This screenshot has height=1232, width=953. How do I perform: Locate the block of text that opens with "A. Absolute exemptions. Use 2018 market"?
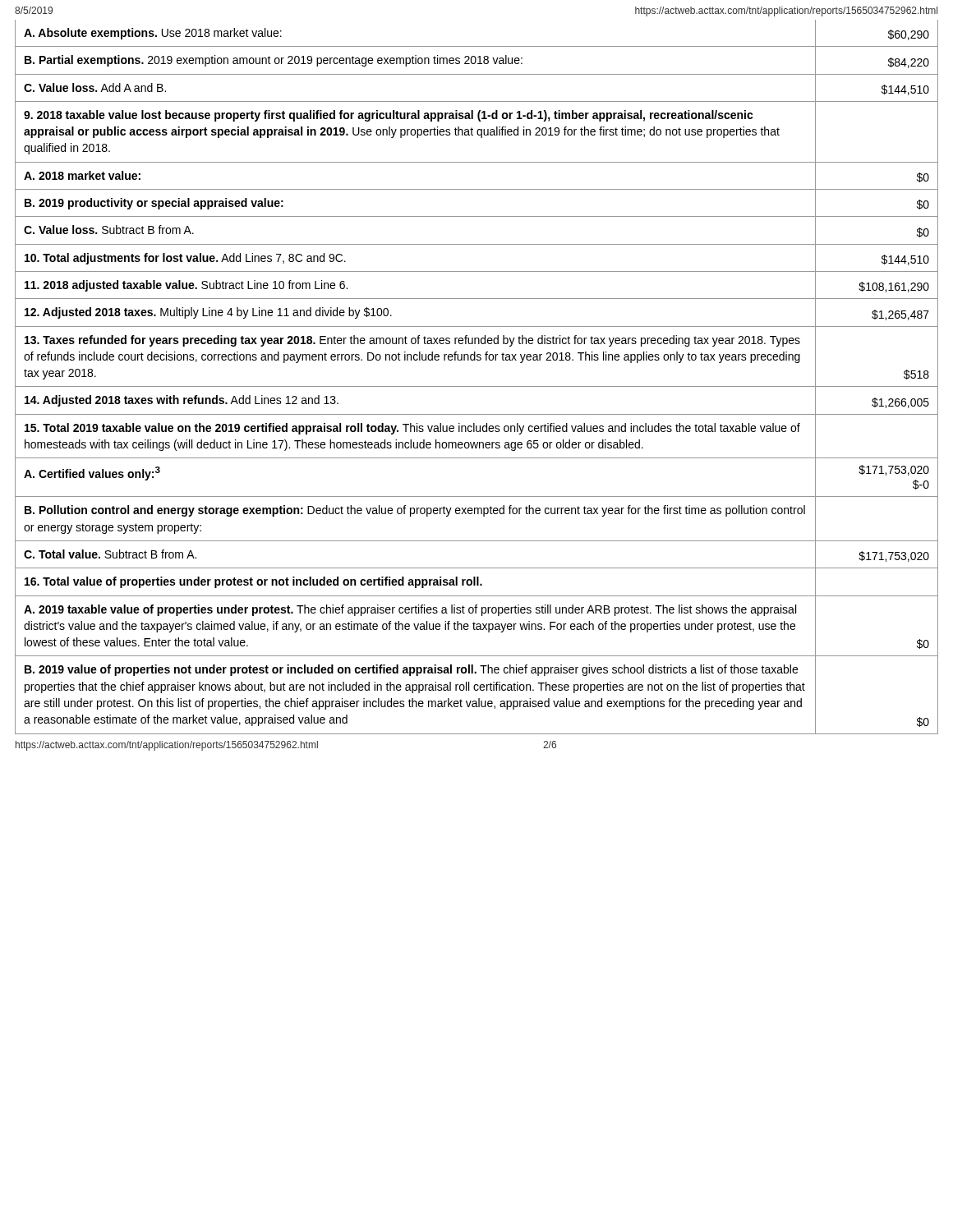[153, 34]
